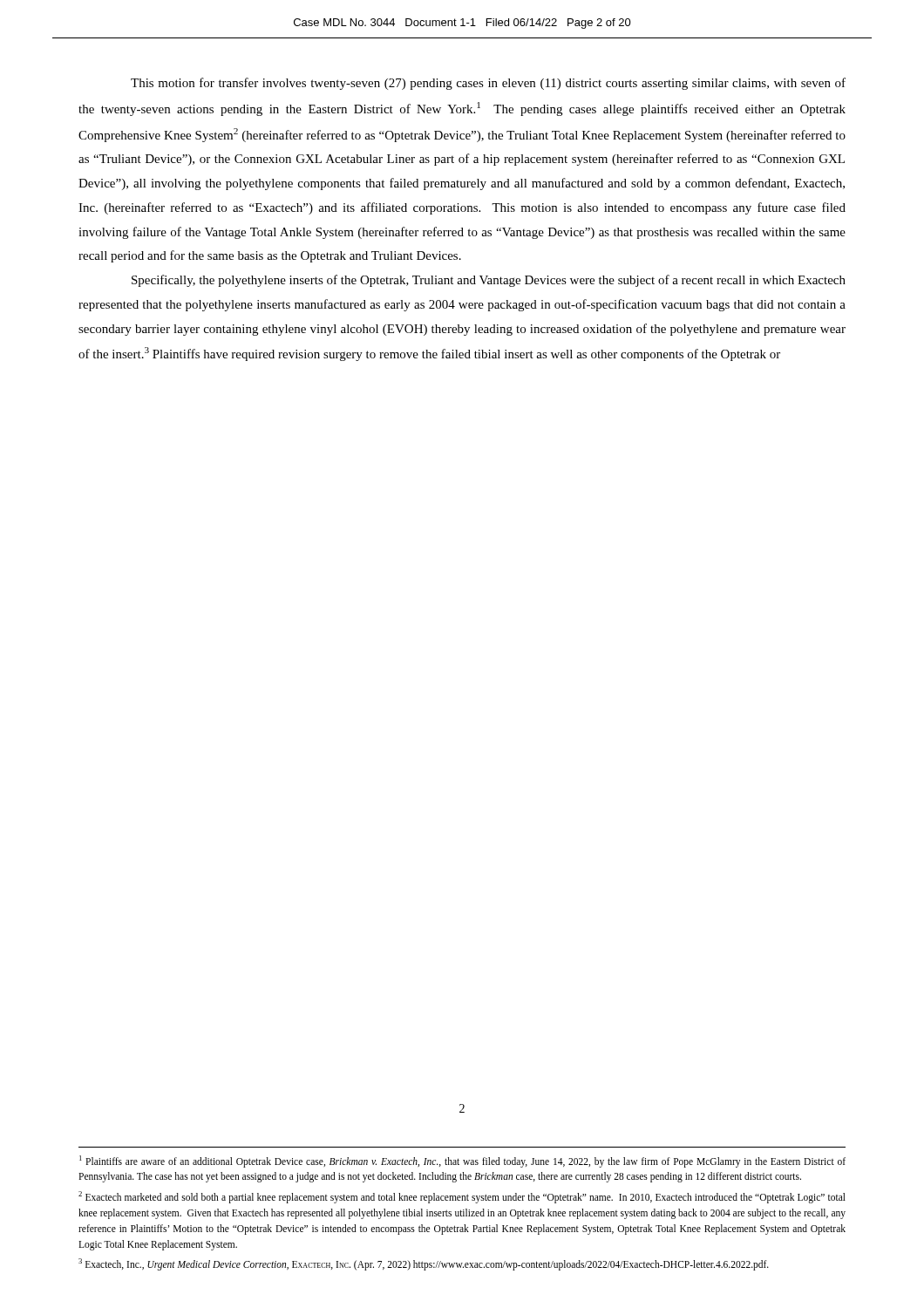Click the passage that begins "Specifically, the polyethylene inserts"
924x1308 pixels.
pos(462,318)
